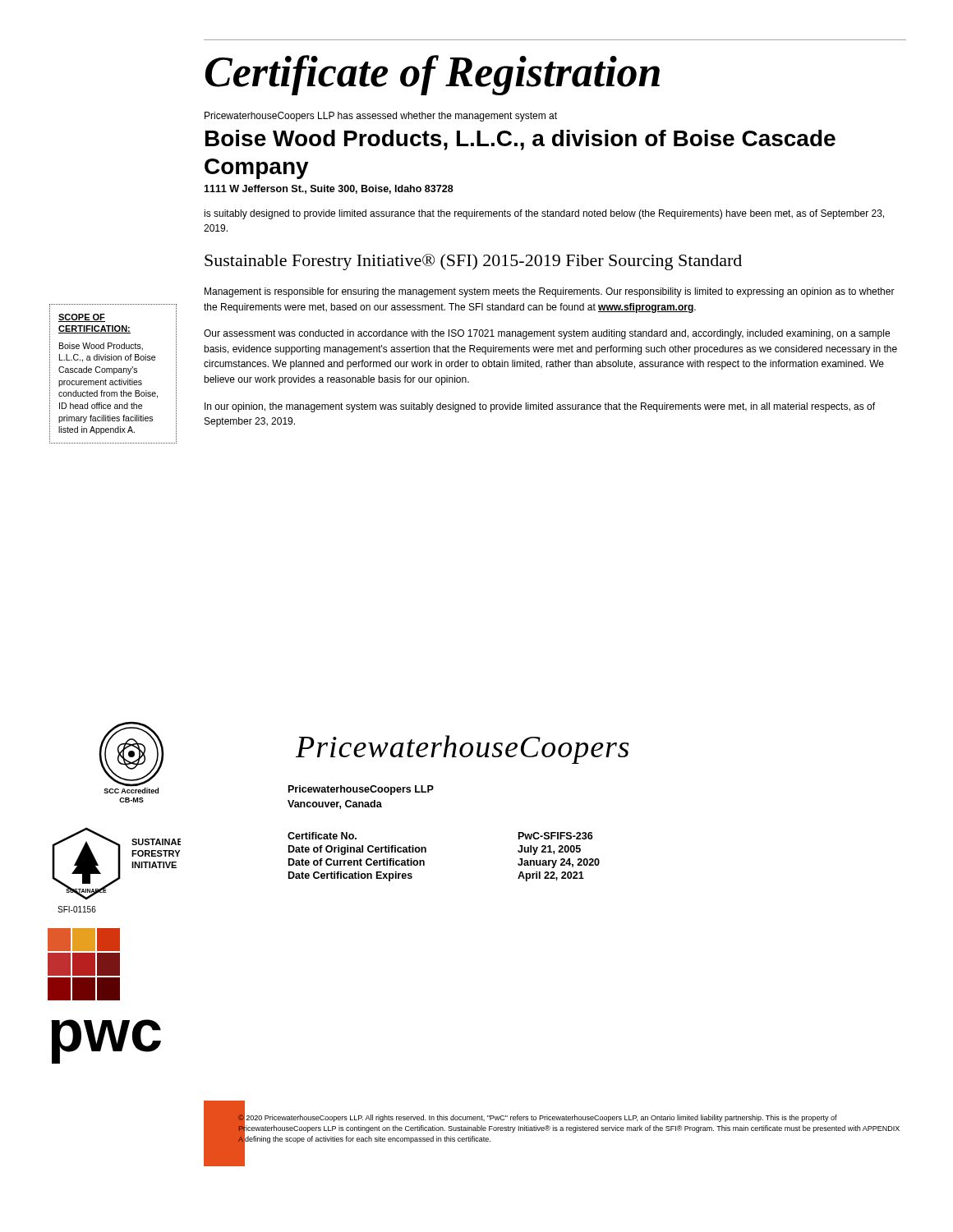Locate the block of text that opens with "SCOPE OF CERTIFICATION: Boise Wood Products,"
Viewport: 953px width, 1232px height.
(x=113, y=374)
